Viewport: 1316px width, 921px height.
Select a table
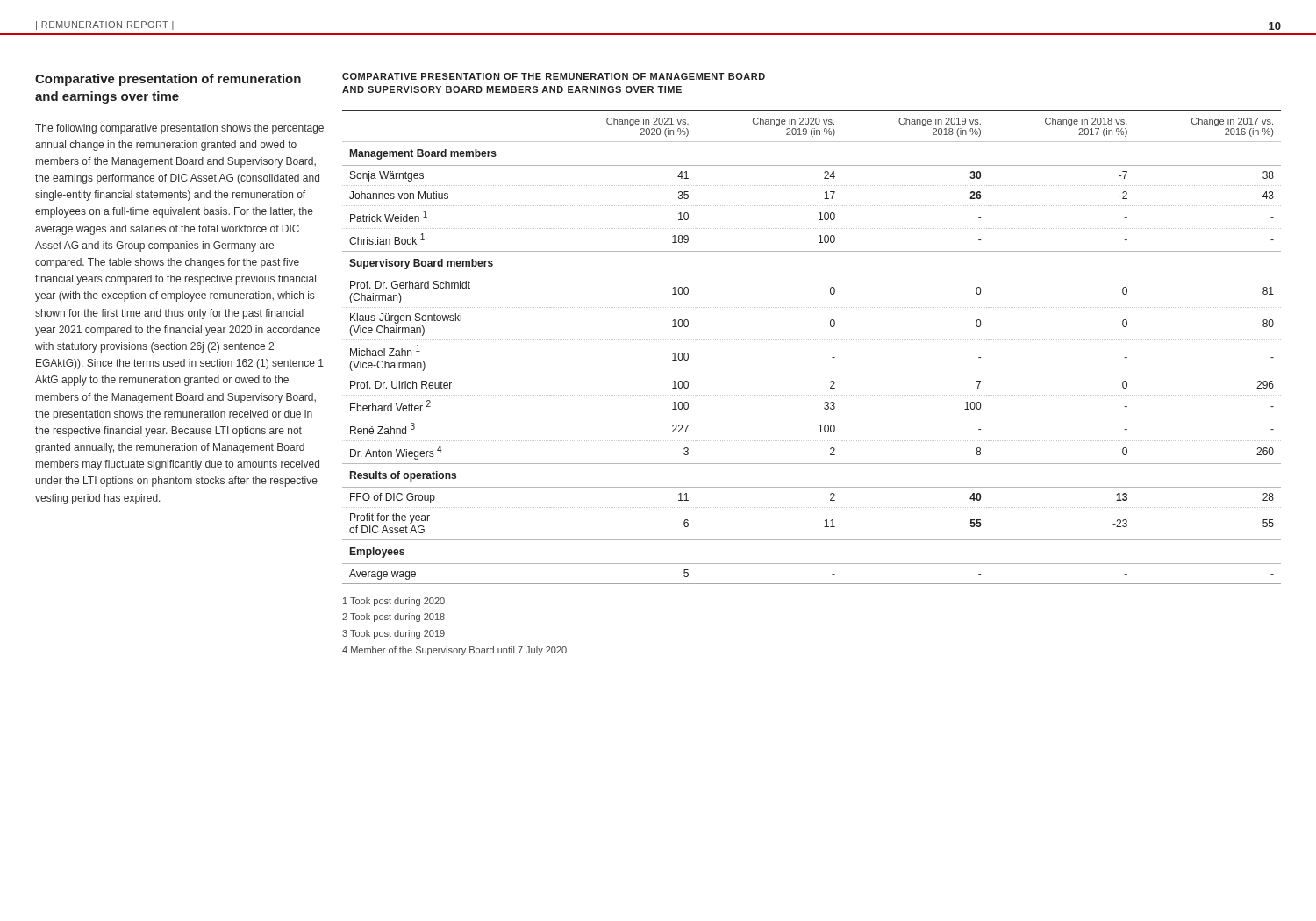(x=812, y=347)
